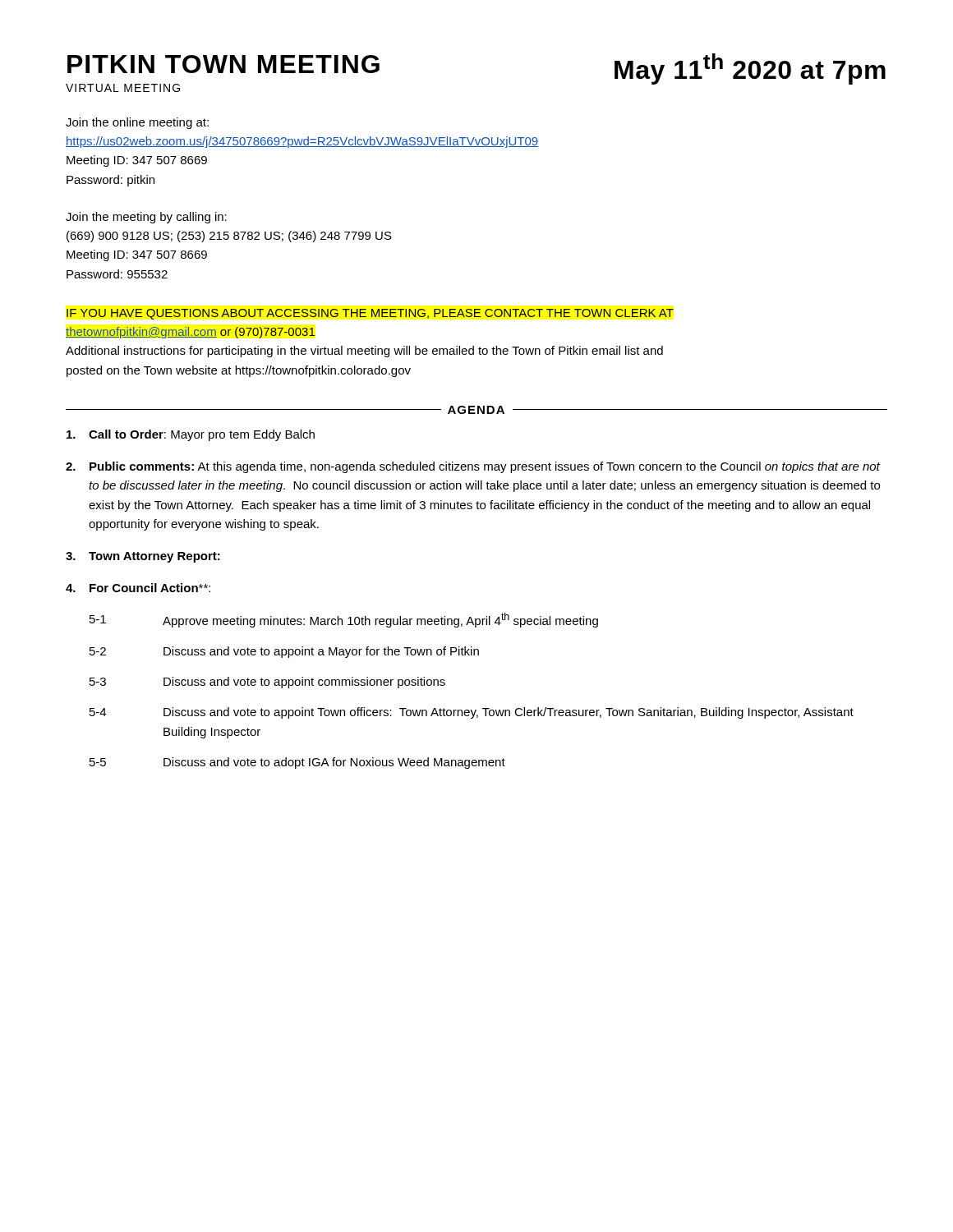Where is the passage that starts "5-1 Approve meeting minutes:"?
Viewport: 953px width, 1232px height.
488,619
